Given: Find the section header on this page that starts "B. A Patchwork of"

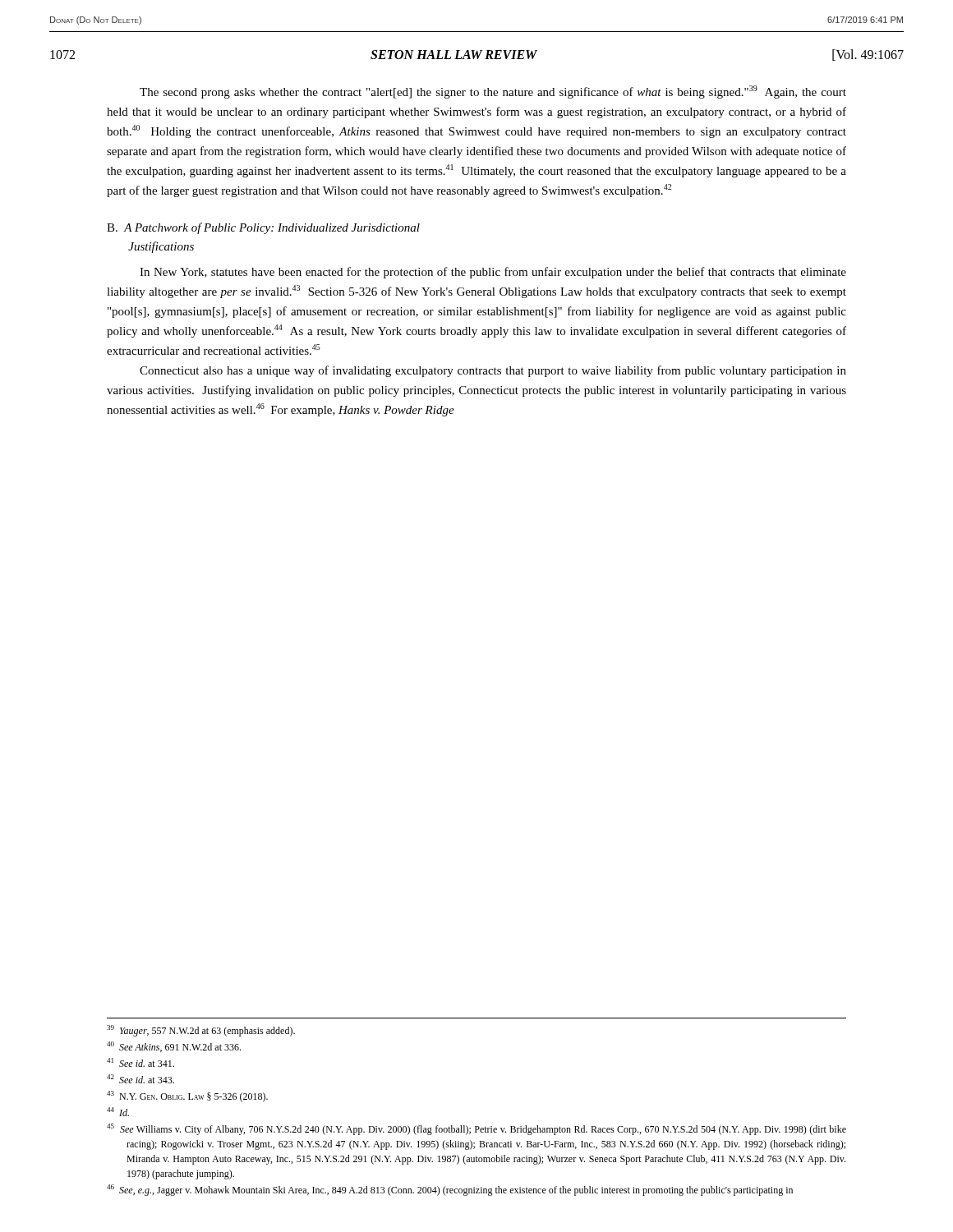Looking at the screenshot, I should point(263,237).
